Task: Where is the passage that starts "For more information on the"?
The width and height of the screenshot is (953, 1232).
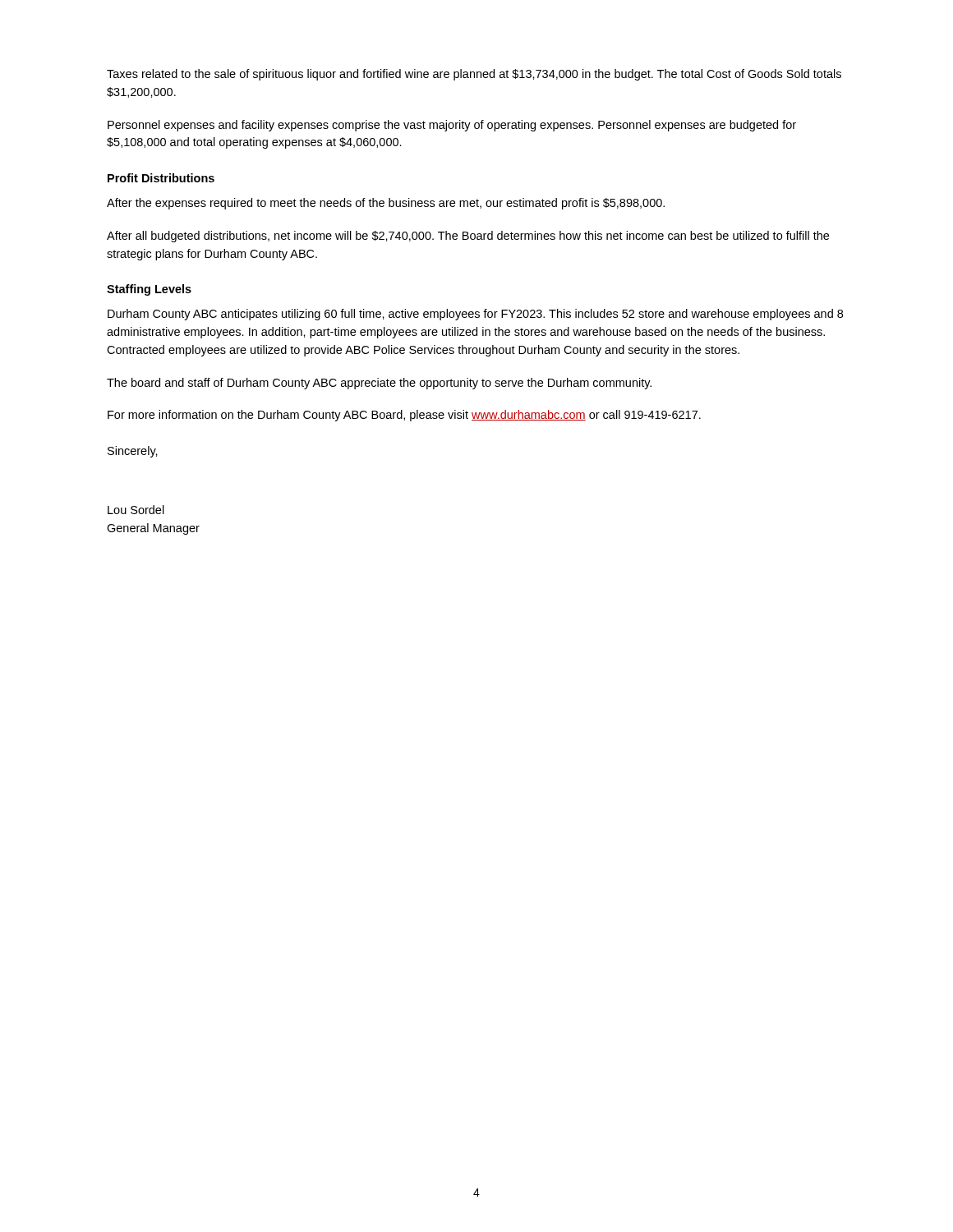Action: pos(404,415)
